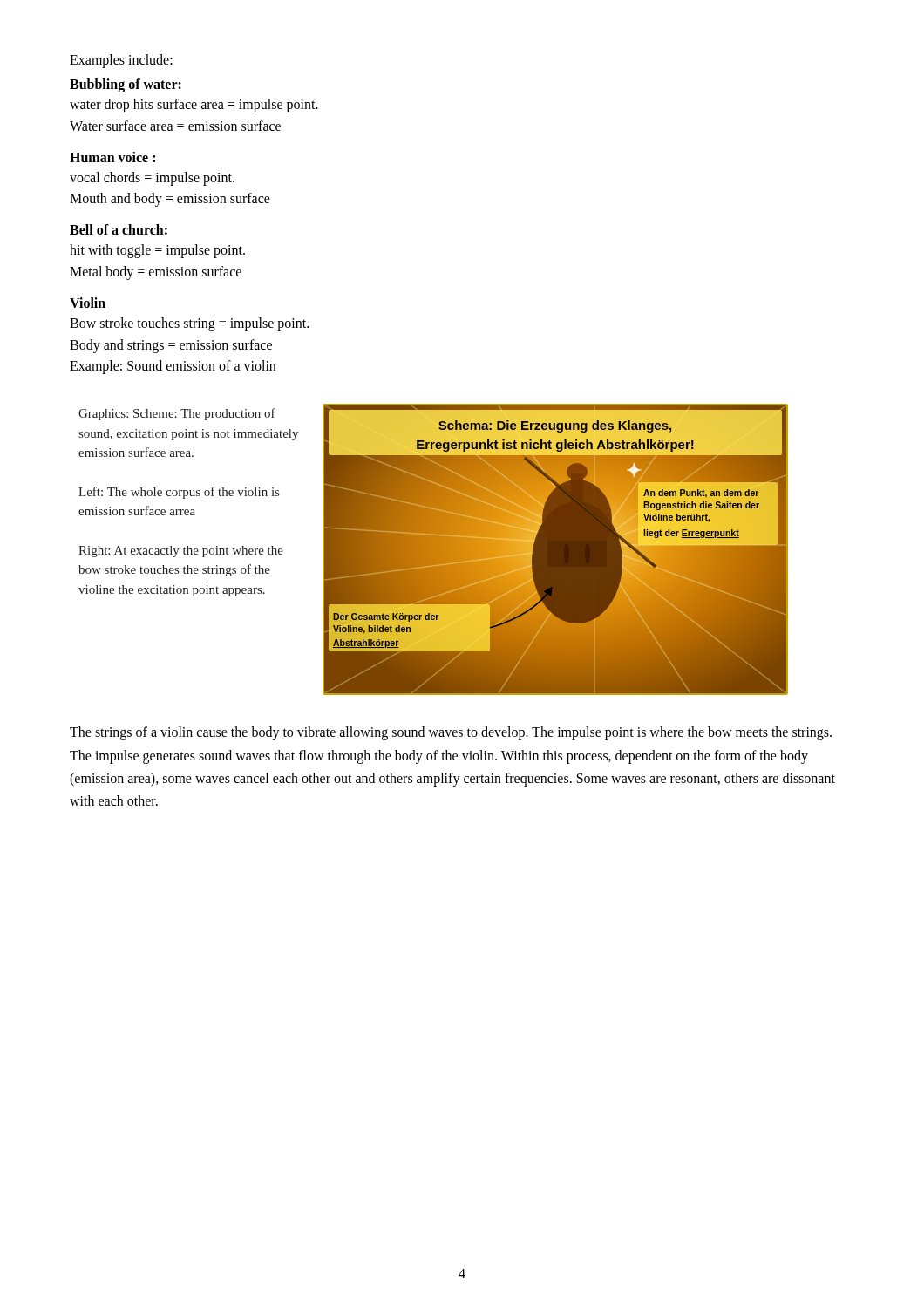Click on the list item that reads "Bell of a"
924x1308 pixels.
tap(119, 229)
